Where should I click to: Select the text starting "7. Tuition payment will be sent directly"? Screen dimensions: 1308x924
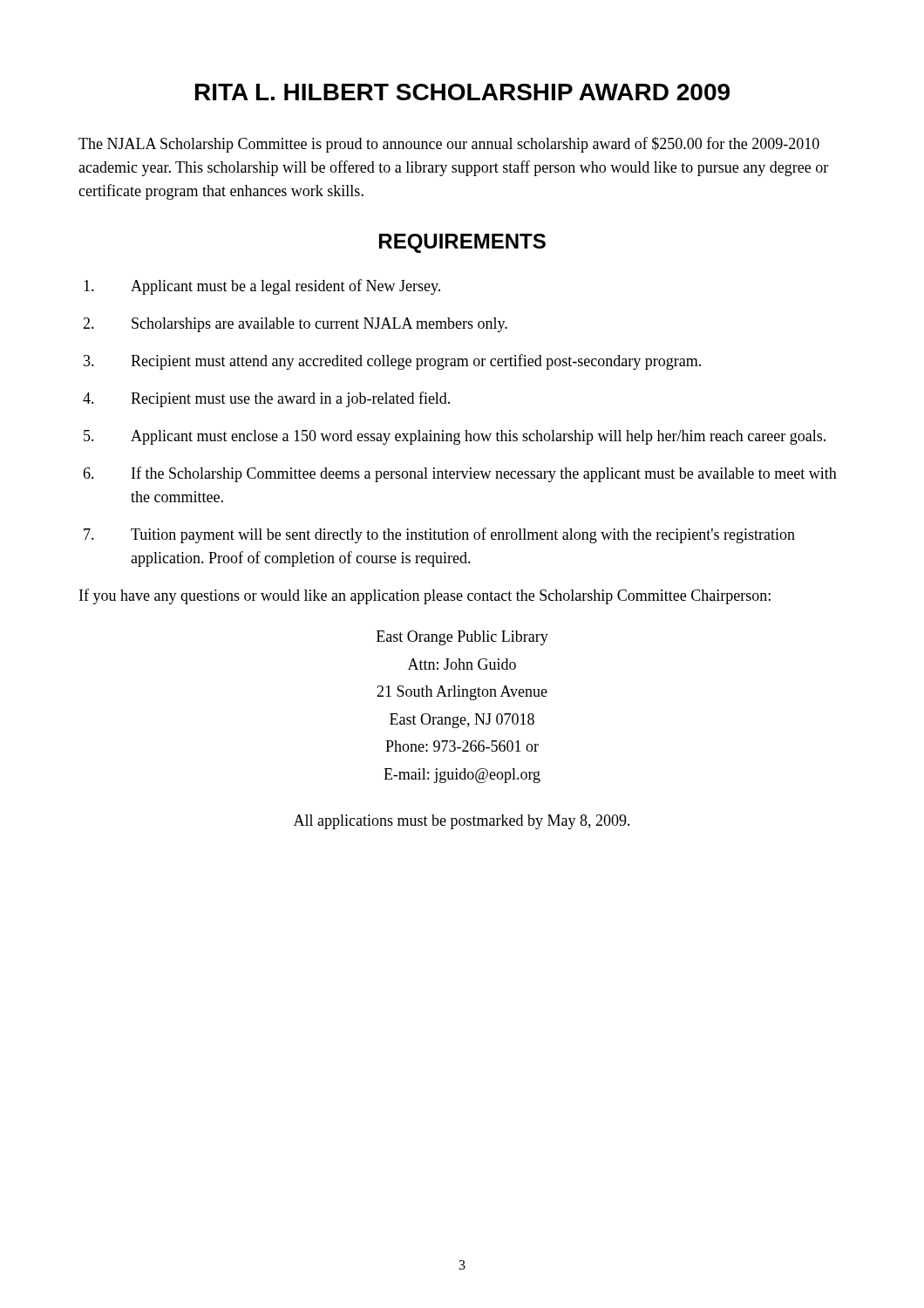click(x=462, y=547)
